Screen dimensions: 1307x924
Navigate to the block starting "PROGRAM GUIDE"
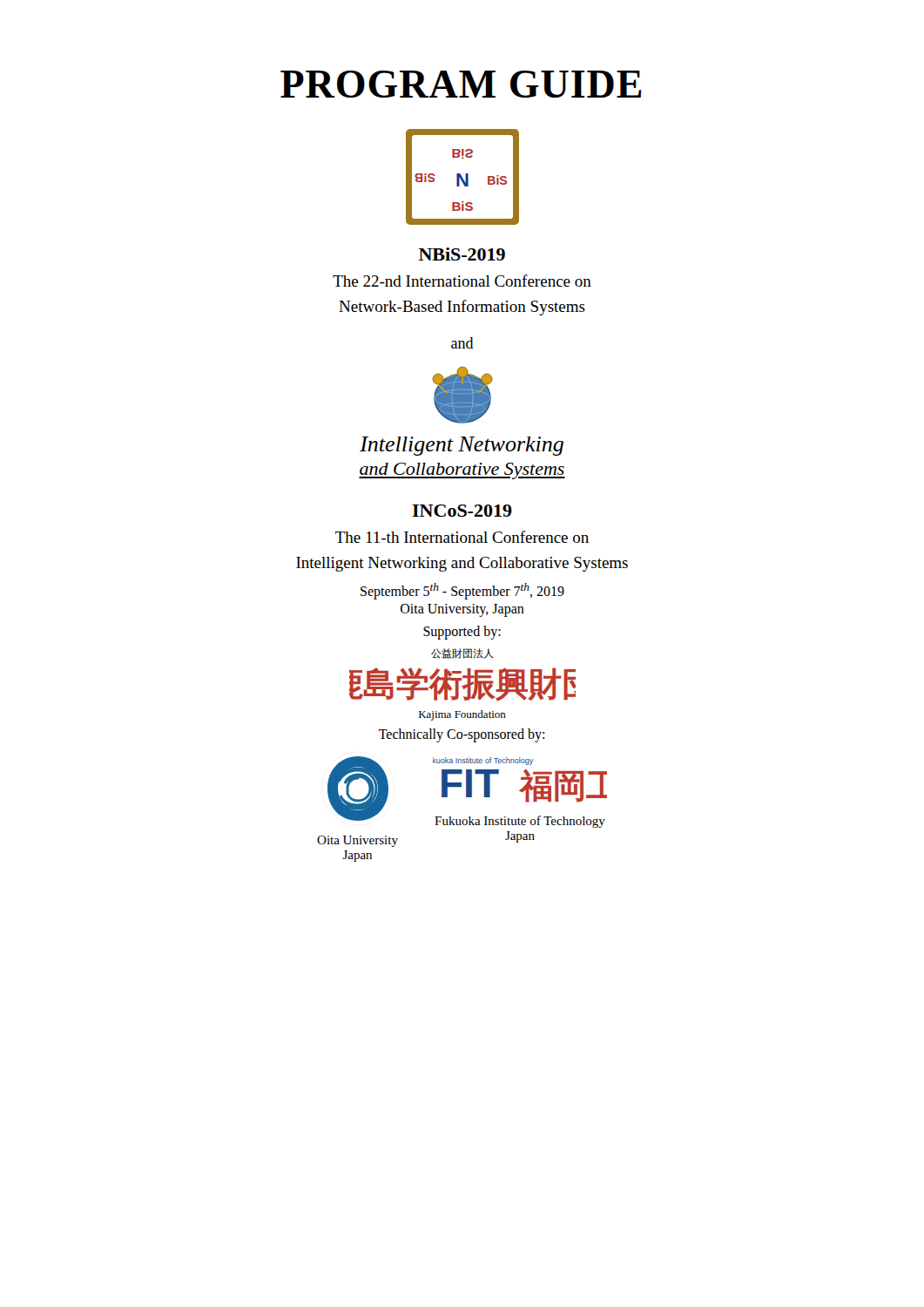[x=462, y=84]
